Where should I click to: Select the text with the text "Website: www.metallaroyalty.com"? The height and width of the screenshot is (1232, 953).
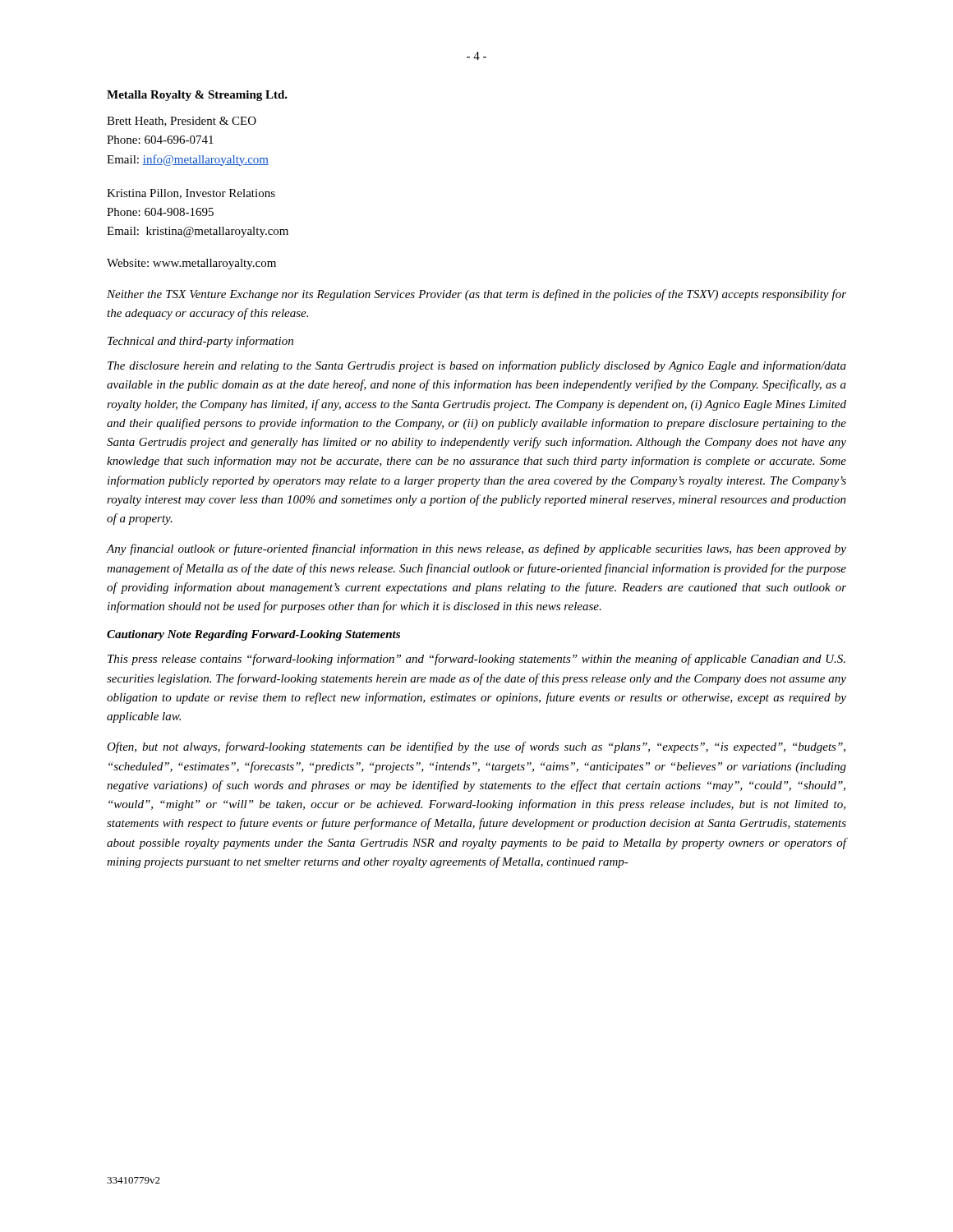click(192, 262)
